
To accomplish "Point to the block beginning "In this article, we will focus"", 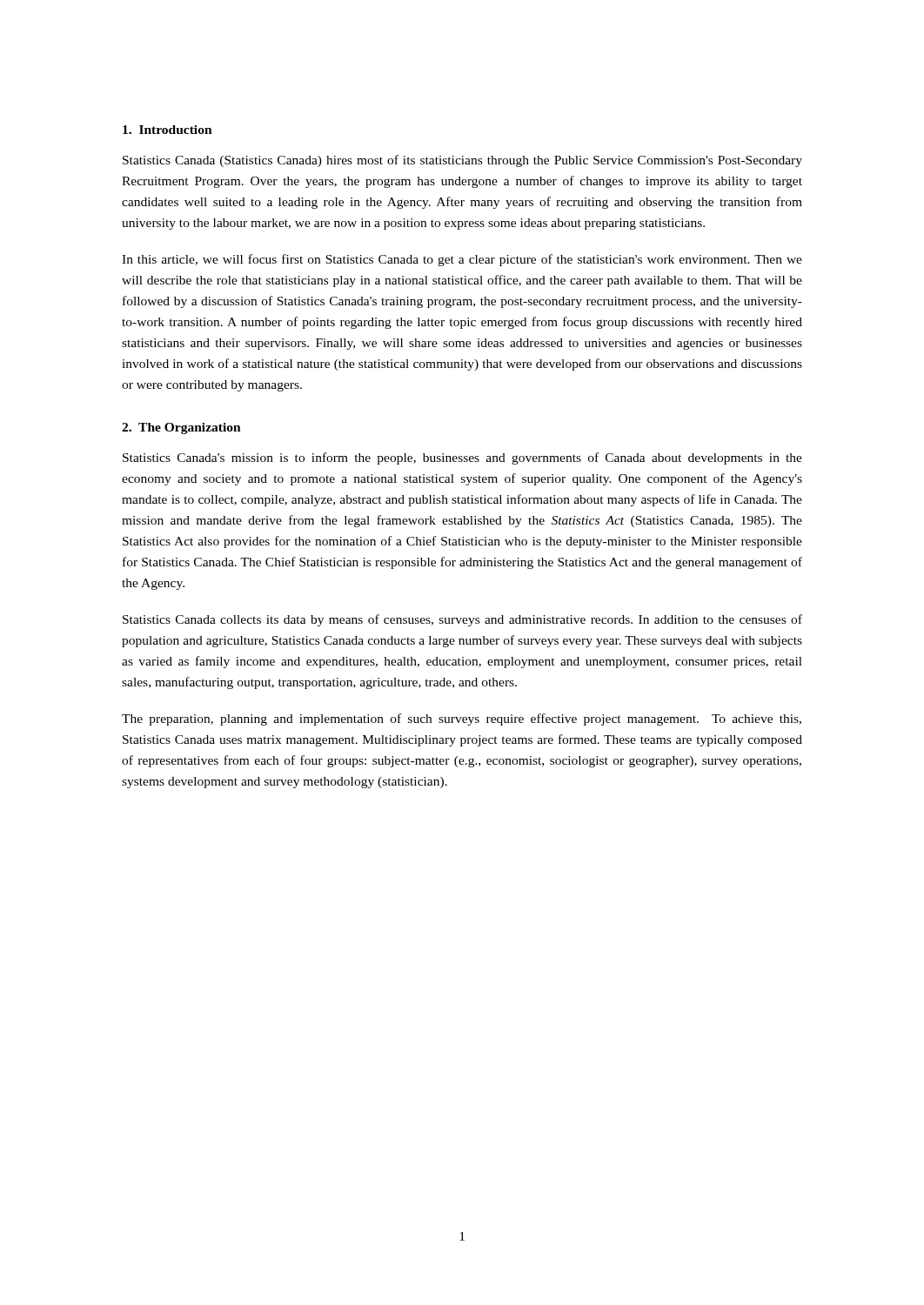I will click(x=462, y=322).
